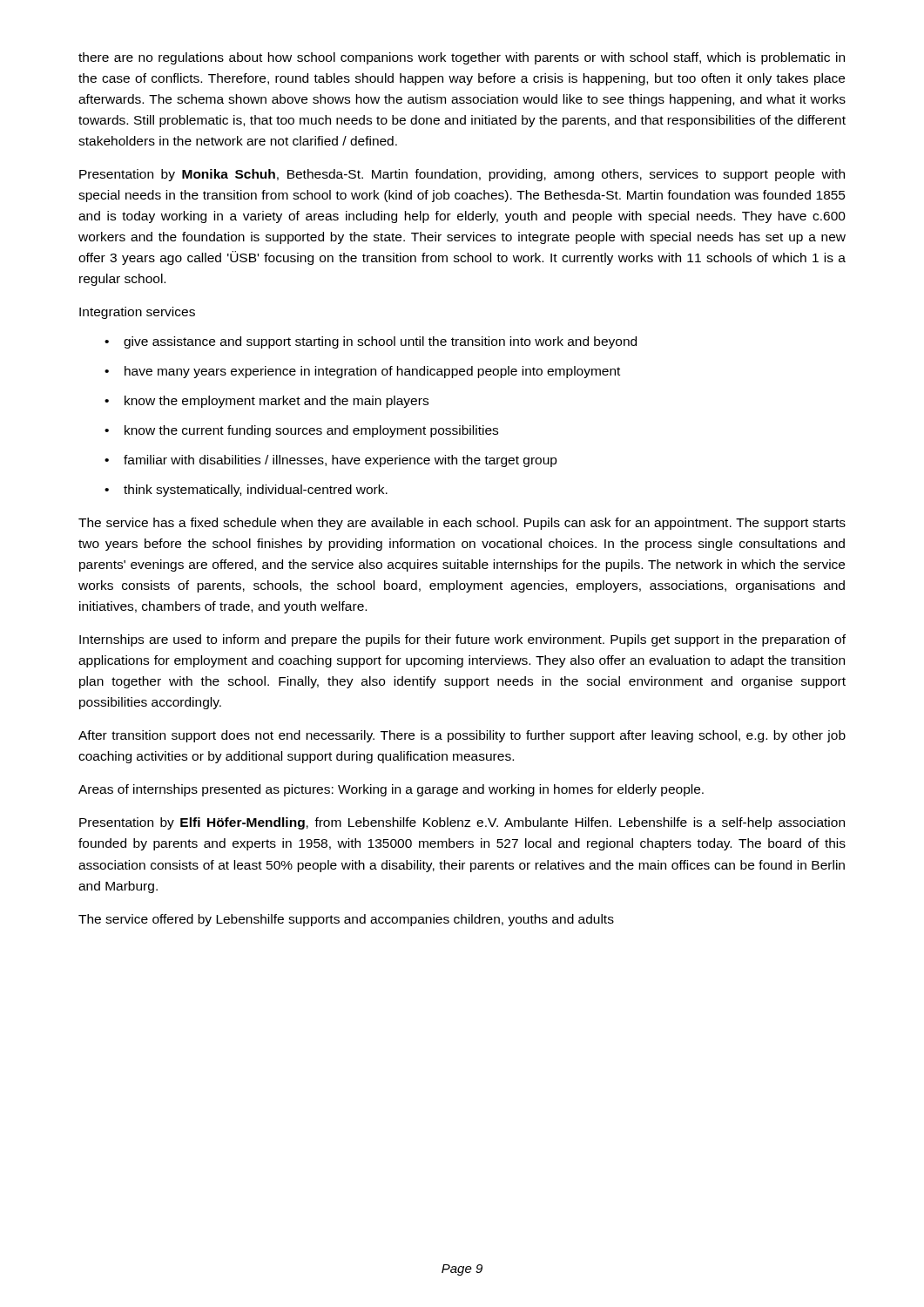924x1307 pixels.
Task: Select the text block that reads "The service offered by Lebenshilfe"
Action: (x=346, y=918)
